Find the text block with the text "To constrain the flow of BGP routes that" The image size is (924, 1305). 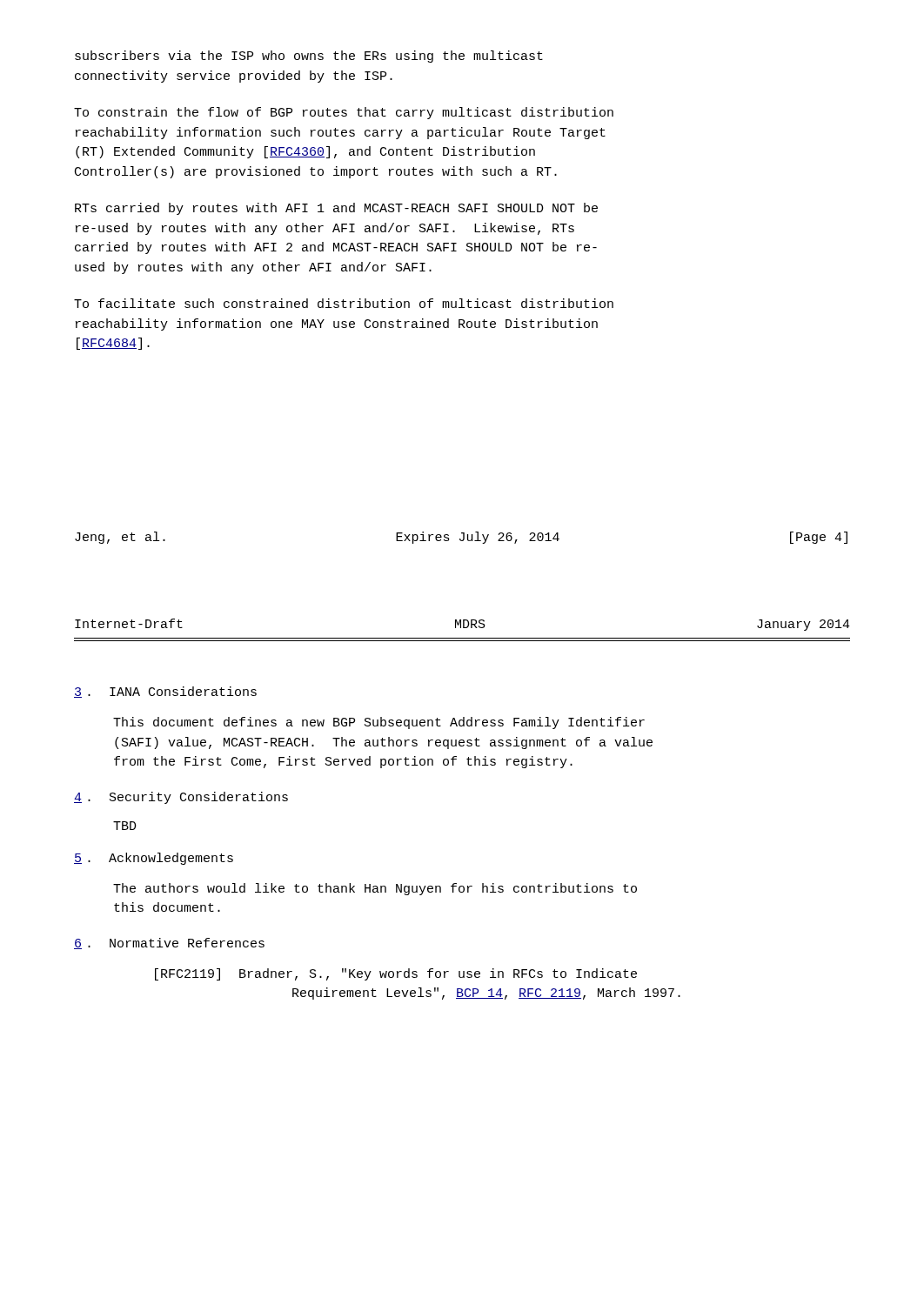tap(344, 143)
